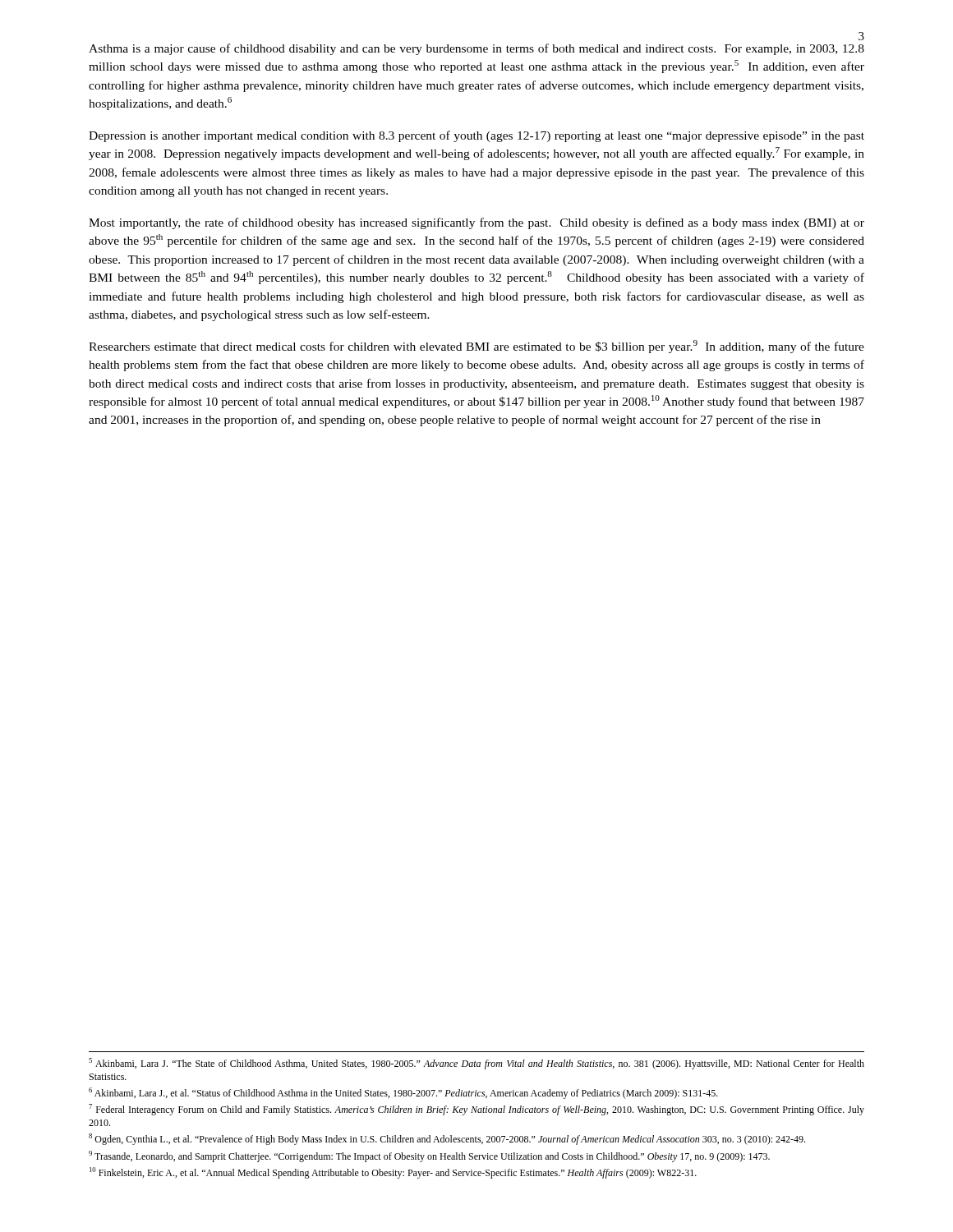The height and width of the screenshot is (1232, 953).
Task: Find the text block starting "9 Trasande, Leonardo, and Samprit Chatterjee. “Corrigendum: The"
Action: click(x=430, y=1156)
